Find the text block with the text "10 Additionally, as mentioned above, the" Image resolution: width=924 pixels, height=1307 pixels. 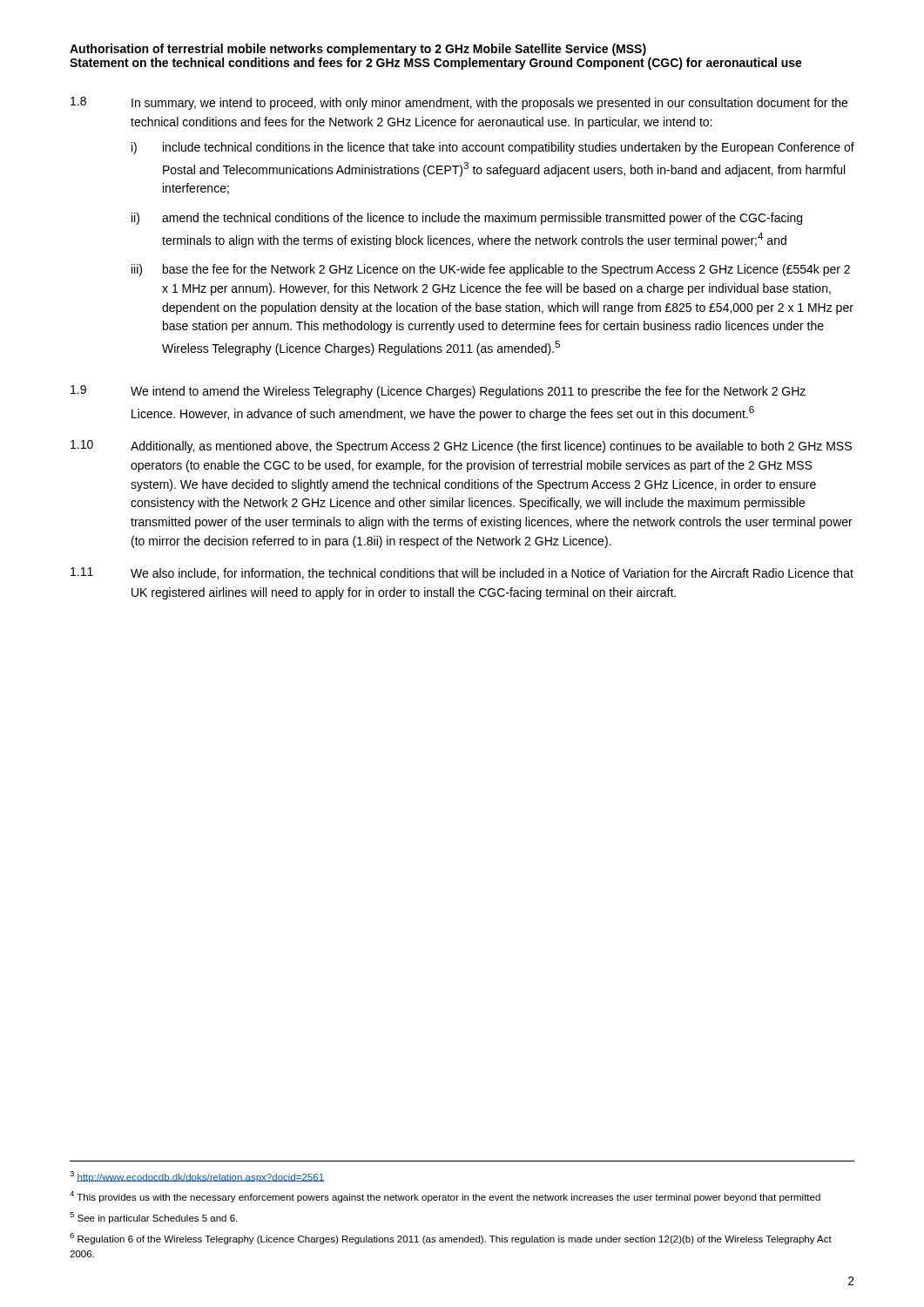click(462, 494)
